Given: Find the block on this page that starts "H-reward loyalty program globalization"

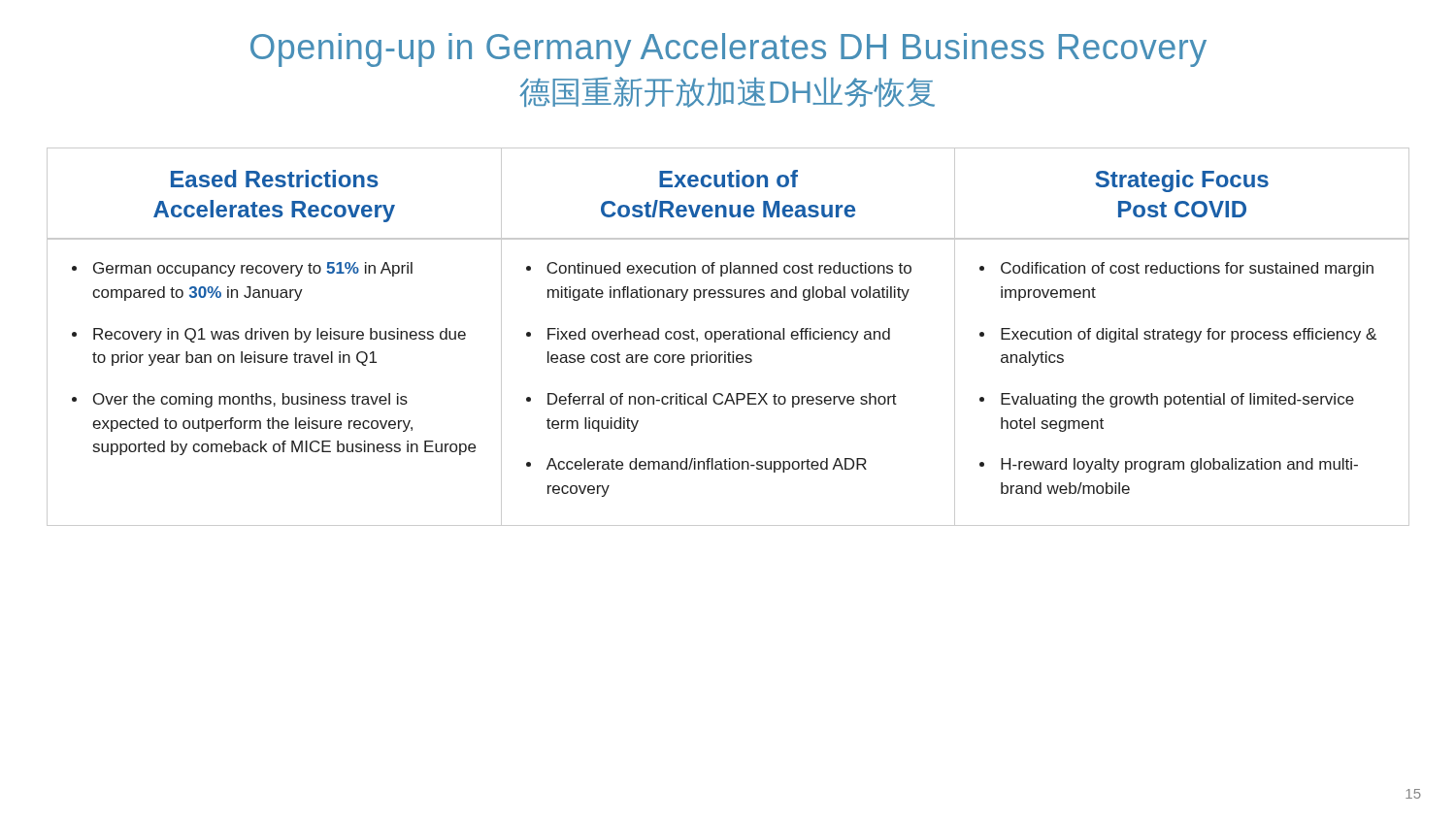Looking at the screenshot, I should click(1179, 476).
